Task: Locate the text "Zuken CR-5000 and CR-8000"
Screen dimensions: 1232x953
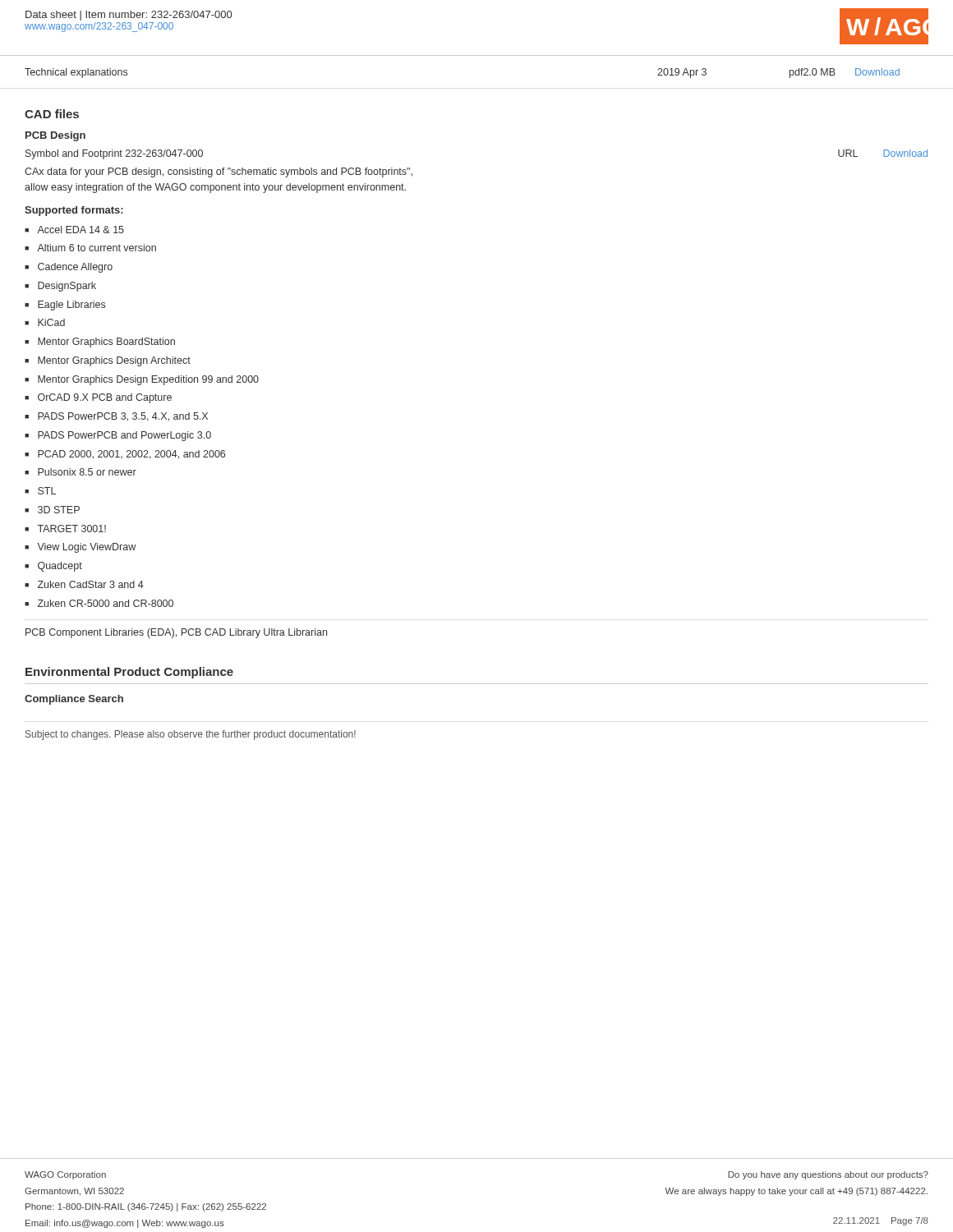Action: click(x=106, y=603)
